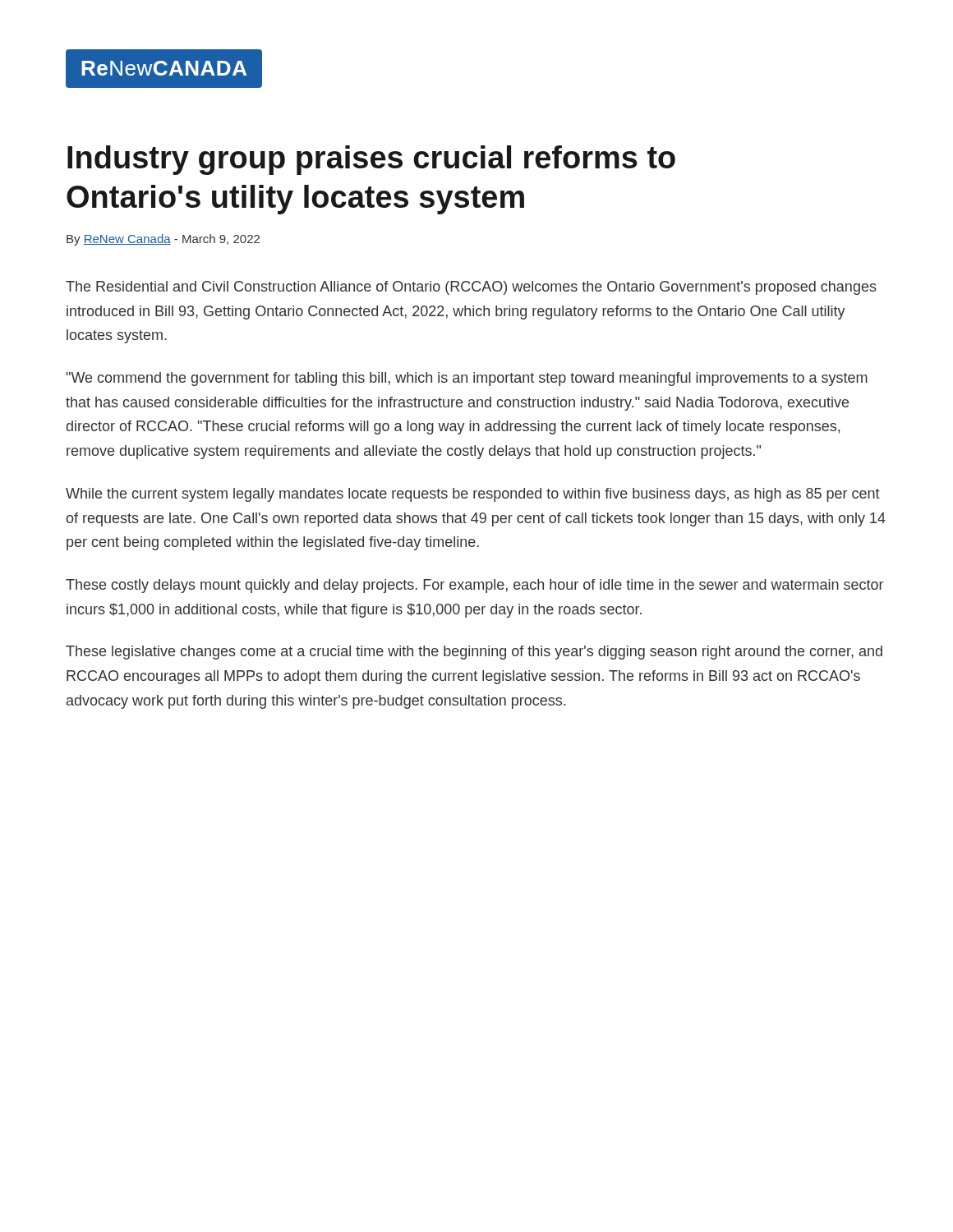Navigate to the passage starting "By ReNew Canada - March 9, 2022"
The width and height of the screenshot is (953, 1232).
click(163, 240)
